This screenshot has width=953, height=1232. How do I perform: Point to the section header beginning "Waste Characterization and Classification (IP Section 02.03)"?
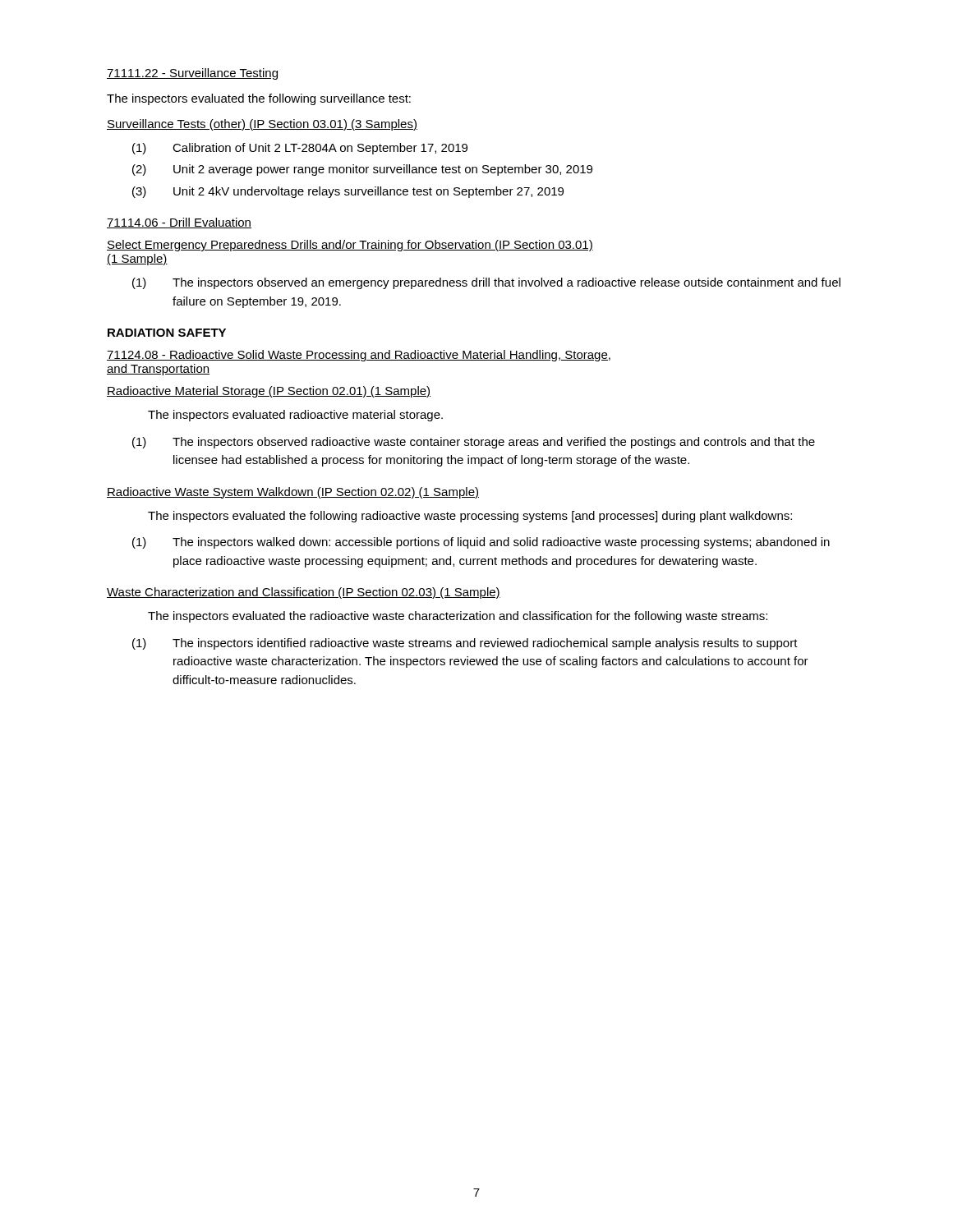tap(303, 592)
